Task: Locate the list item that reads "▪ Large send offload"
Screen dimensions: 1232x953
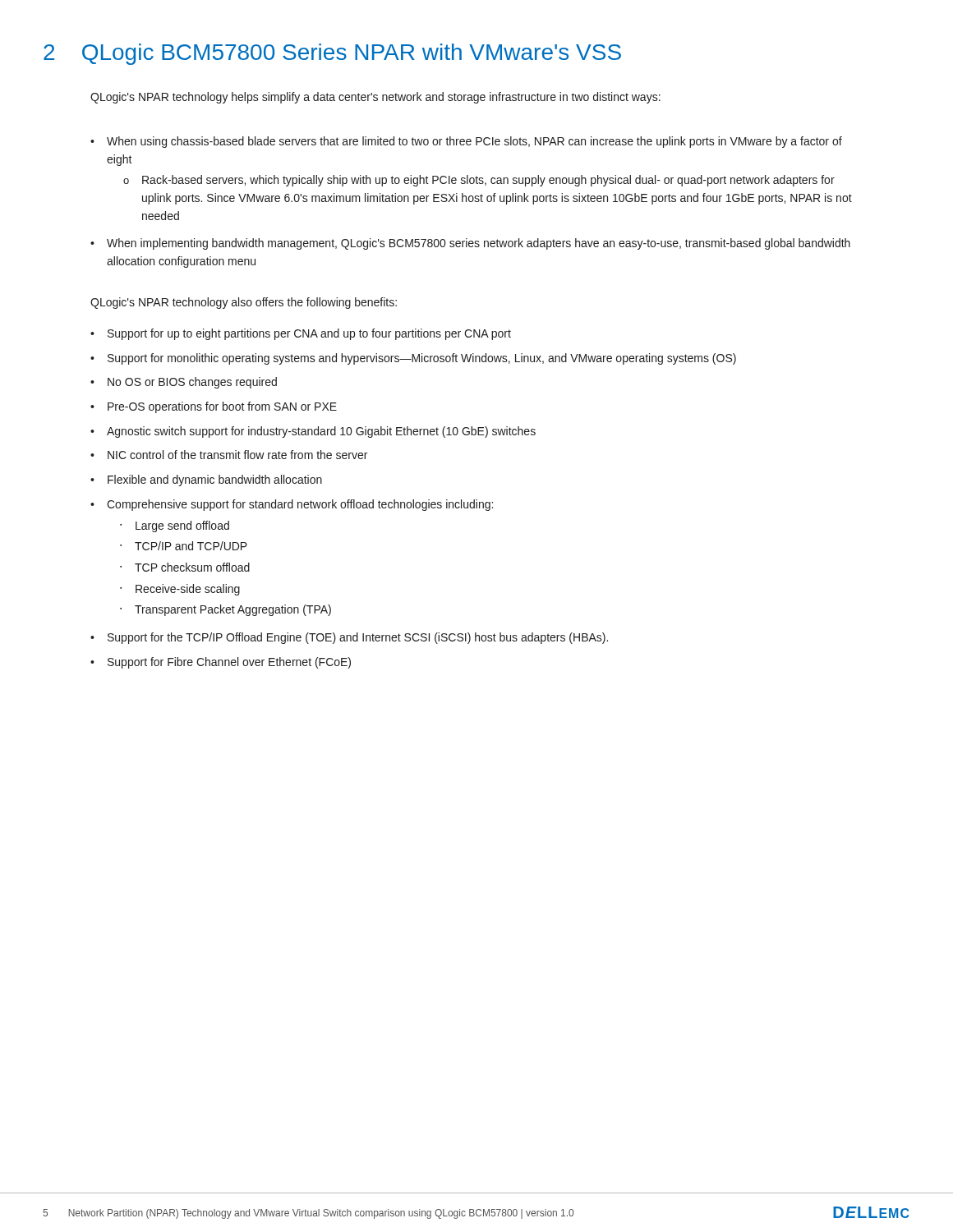Action: 175,526
